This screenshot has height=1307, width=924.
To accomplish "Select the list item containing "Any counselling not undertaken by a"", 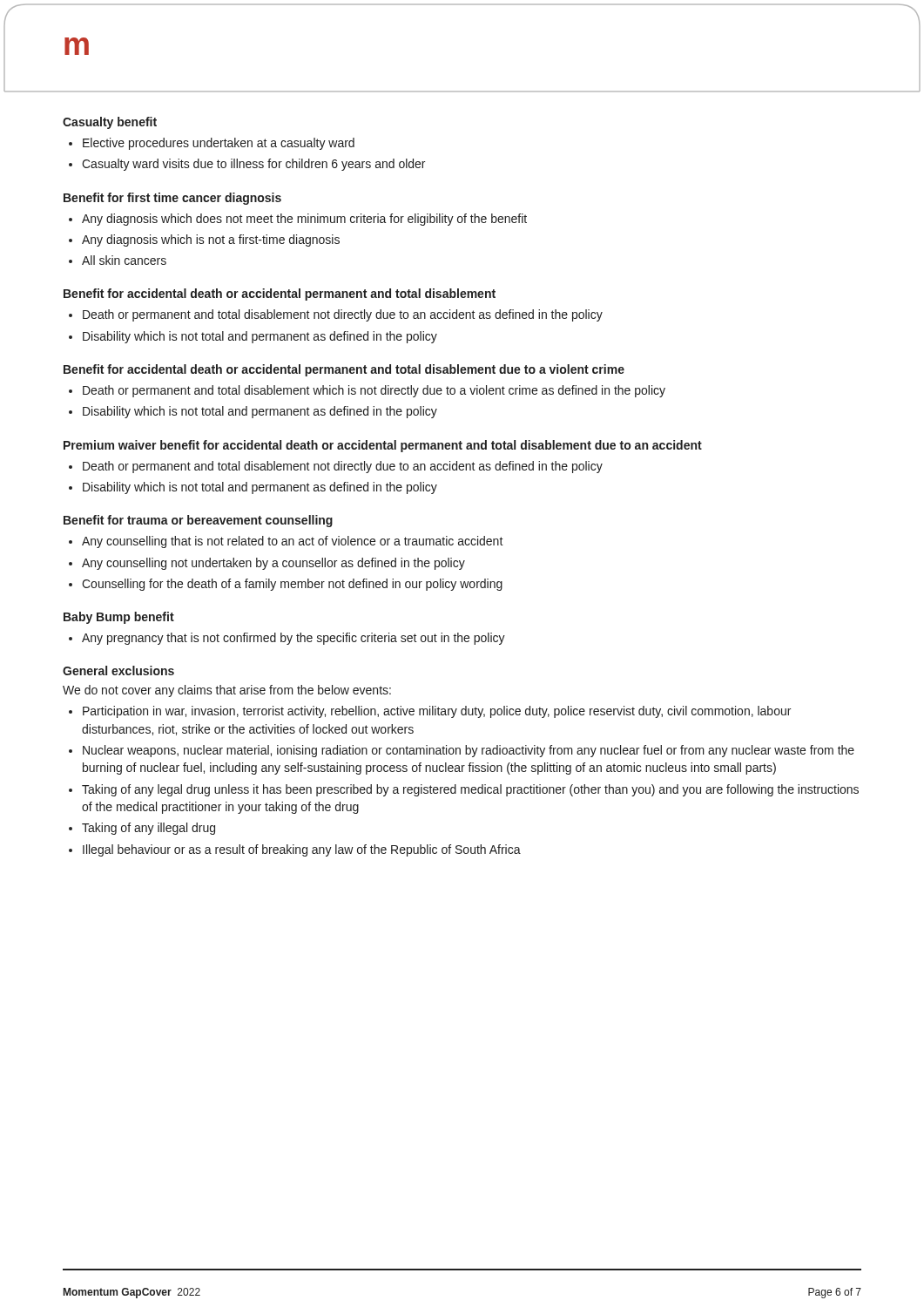I will pyautogui.click(x=273, y=562).
